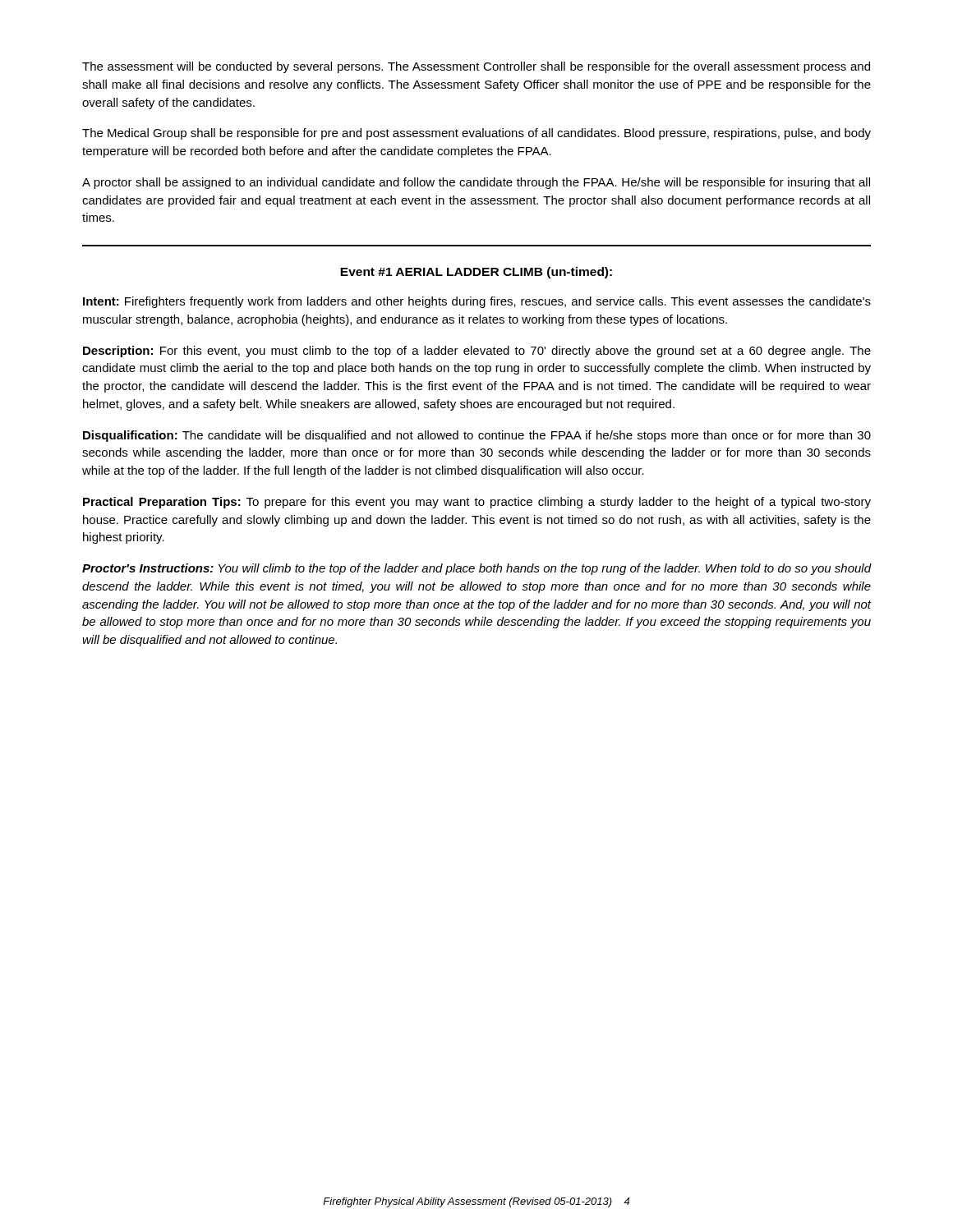953x1232 pixels.
Task: Point to the block starting "Disqualification: The candidate will be"
Action: click(476, 452)
